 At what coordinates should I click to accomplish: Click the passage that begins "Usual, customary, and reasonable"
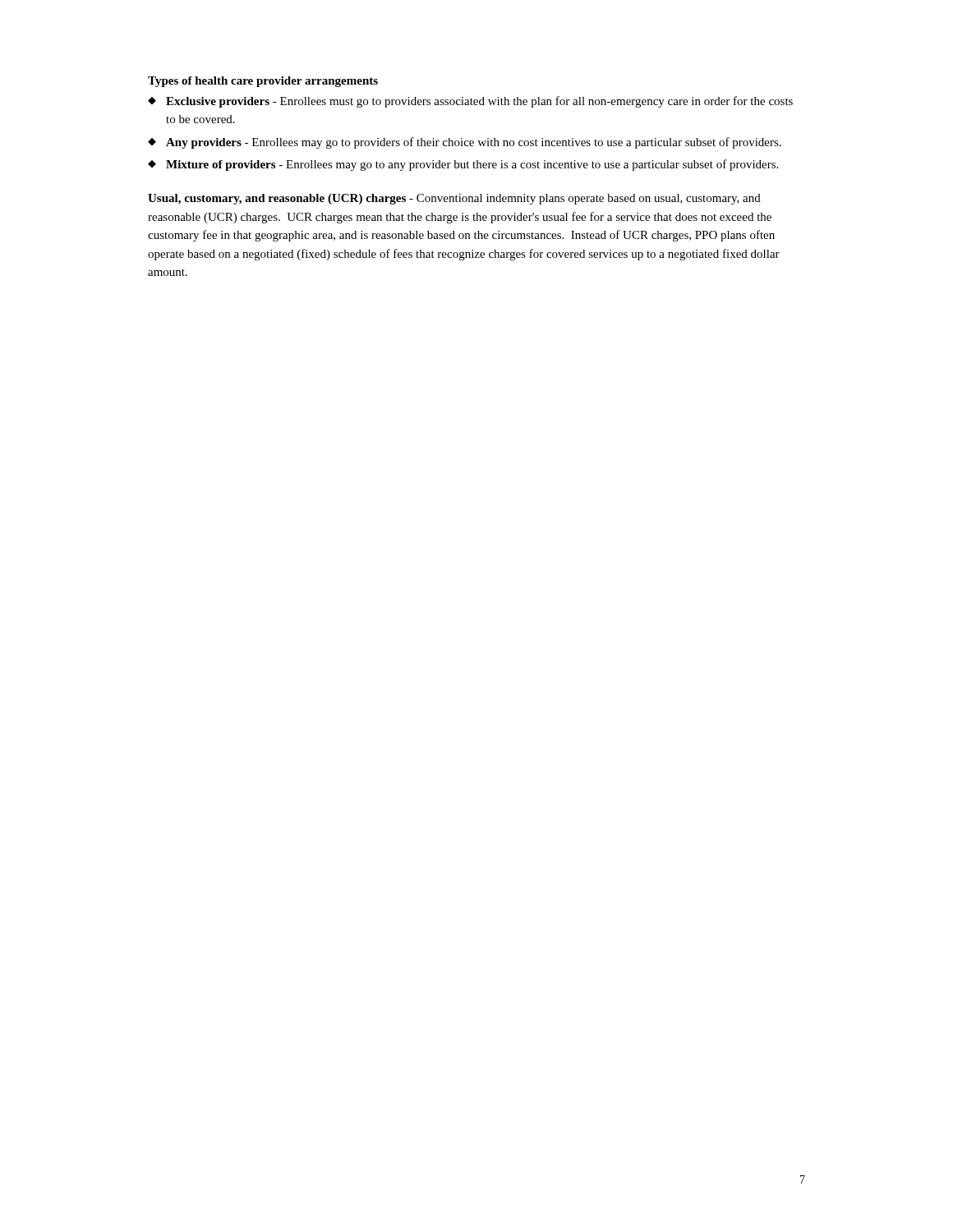[x=464, y=235]
